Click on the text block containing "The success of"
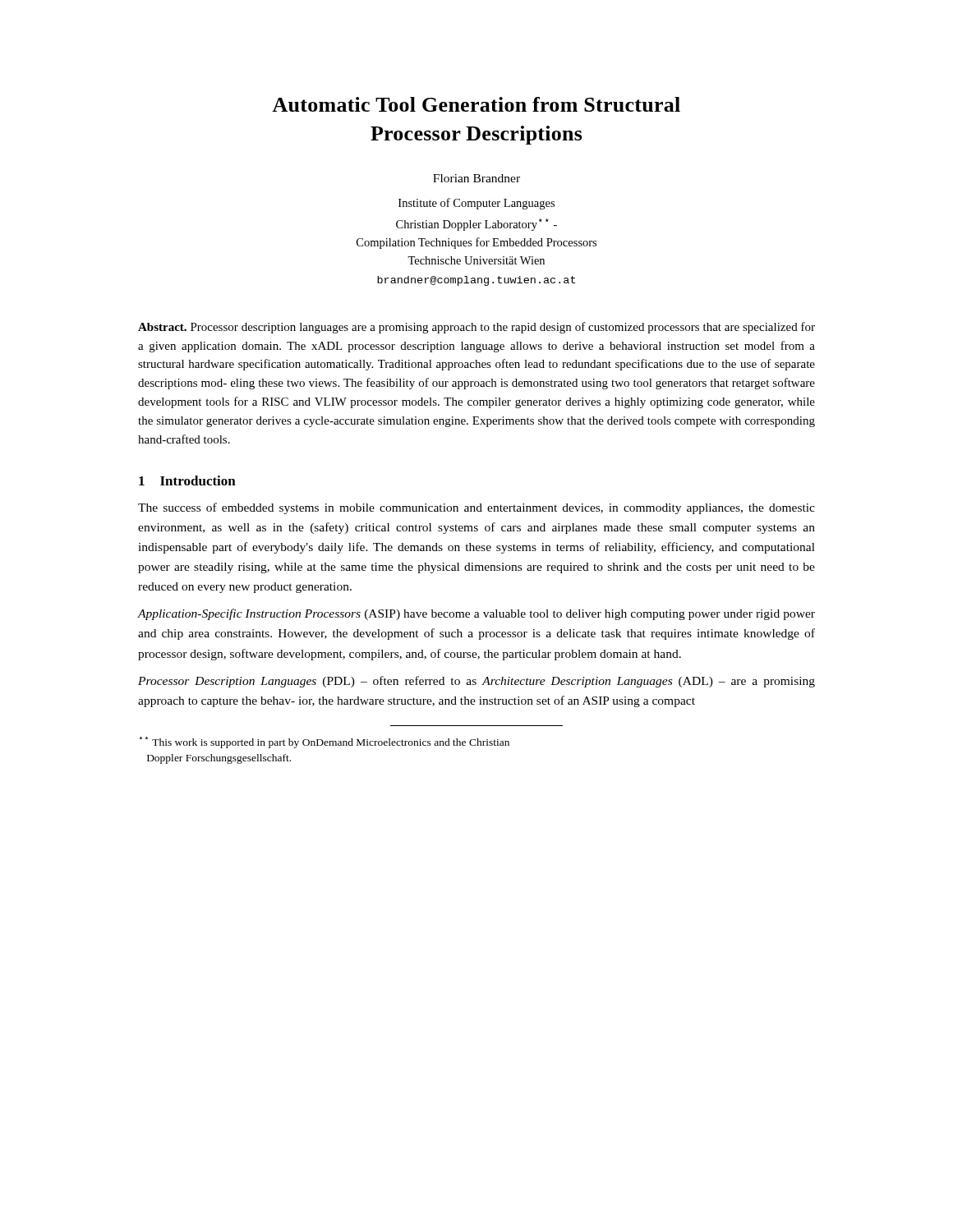The width and height of the screenshot is (953, 1232). pos(476,547)
